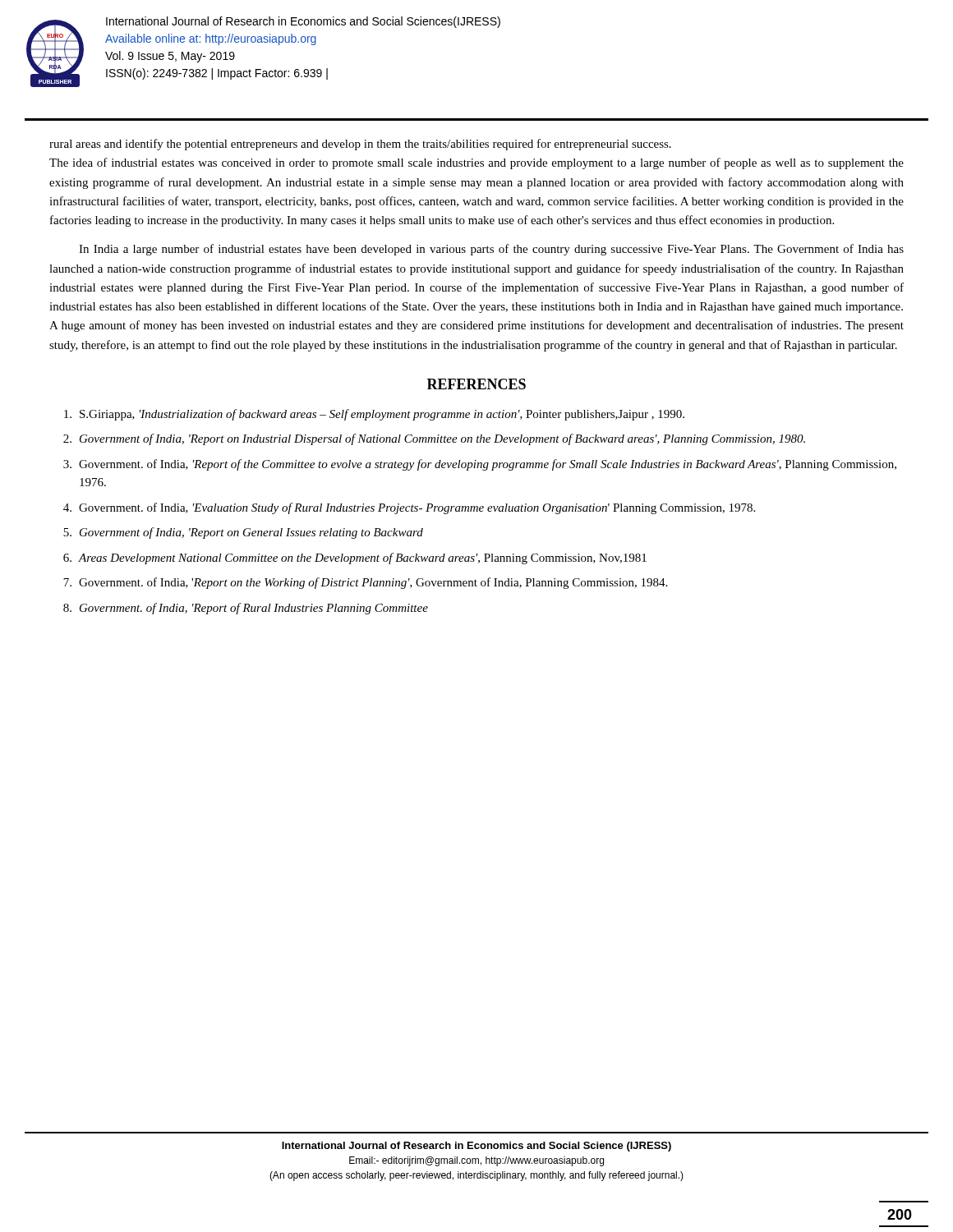Find the text block containing "In India a large number of industrial estates"
Viewport: 953px width, 1232px height.
point(476,297)
